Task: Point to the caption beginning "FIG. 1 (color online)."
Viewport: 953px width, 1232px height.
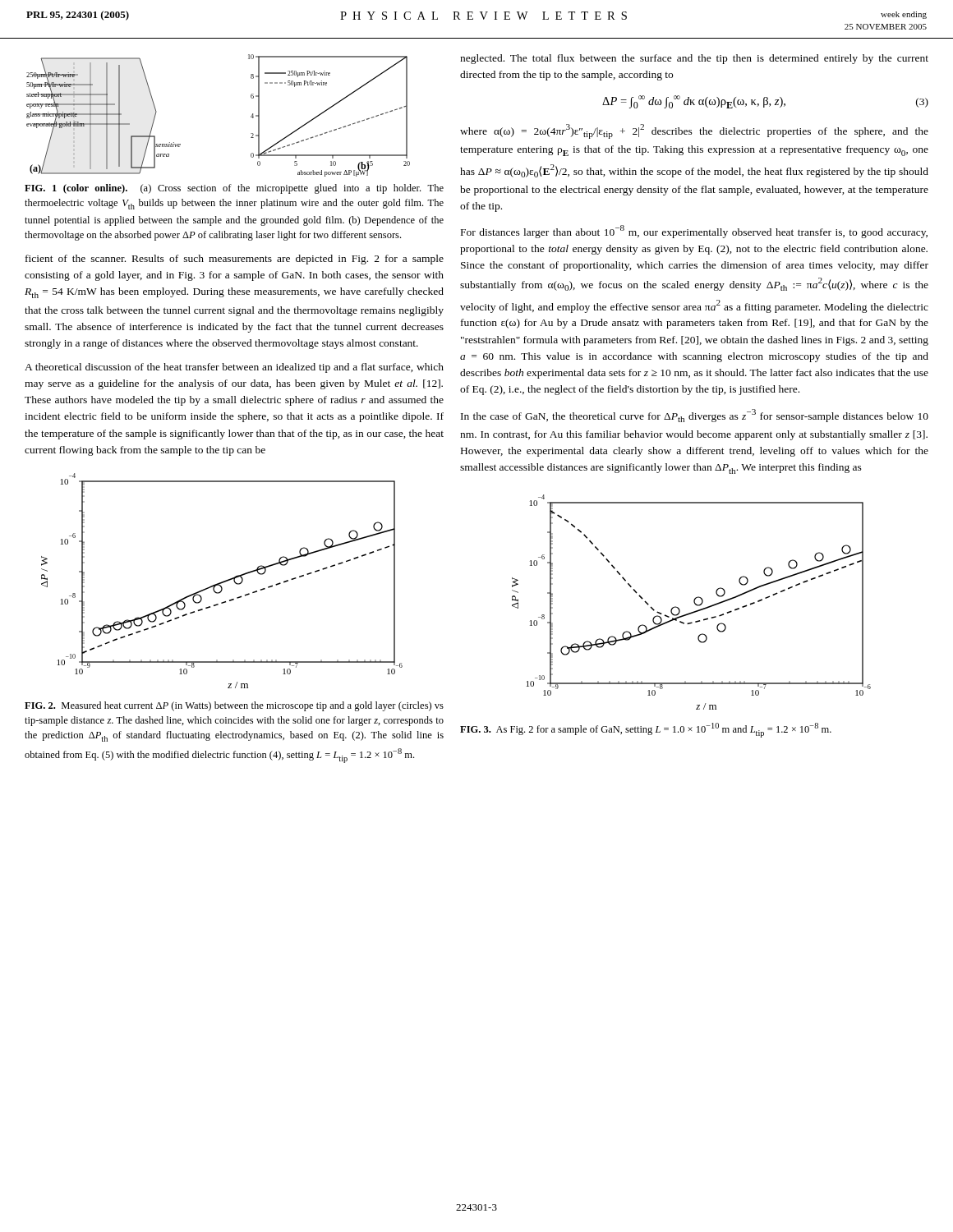Action: click(x=234, y=211)
